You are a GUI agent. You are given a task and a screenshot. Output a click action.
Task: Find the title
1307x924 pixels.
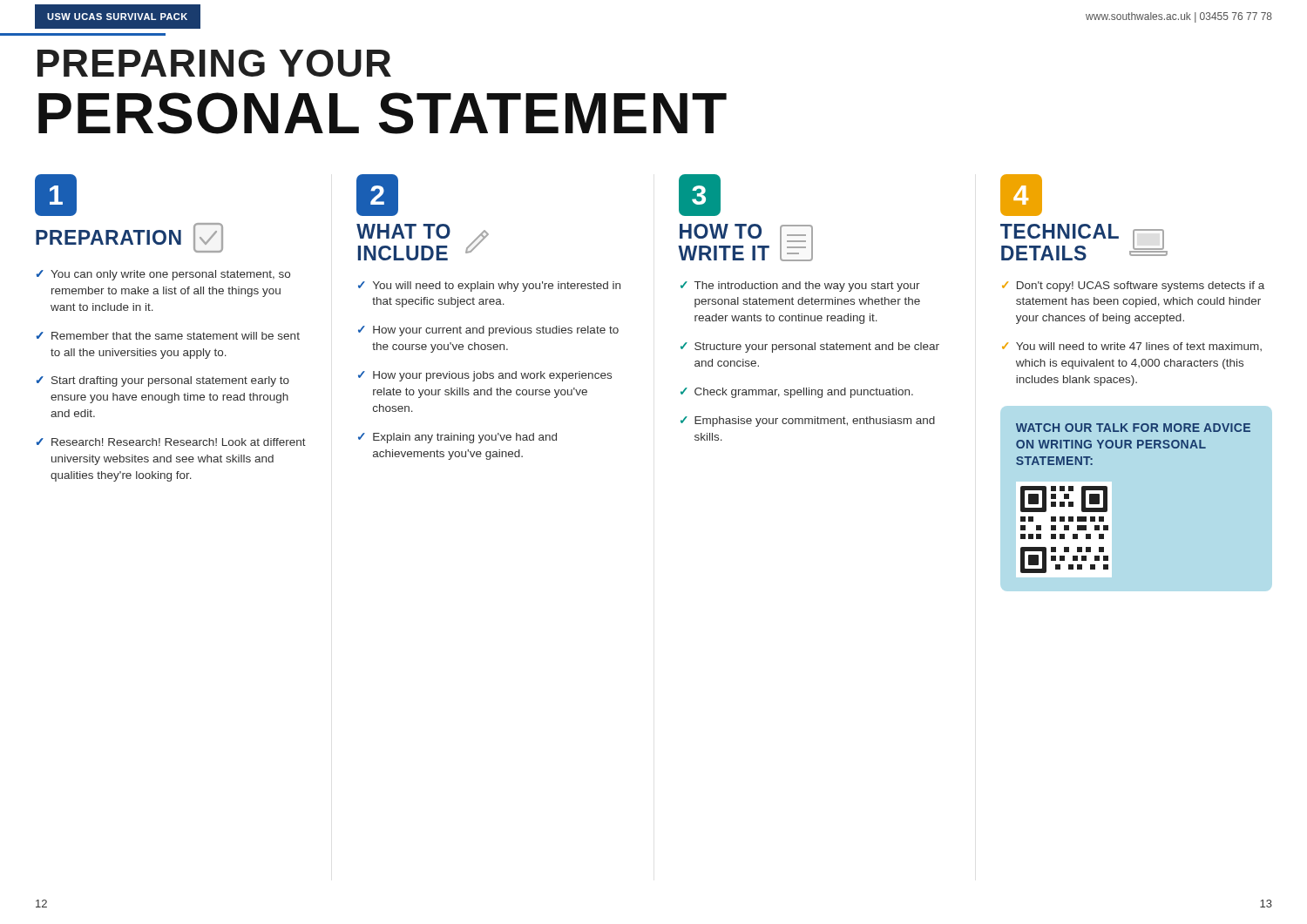coord(381,94)
